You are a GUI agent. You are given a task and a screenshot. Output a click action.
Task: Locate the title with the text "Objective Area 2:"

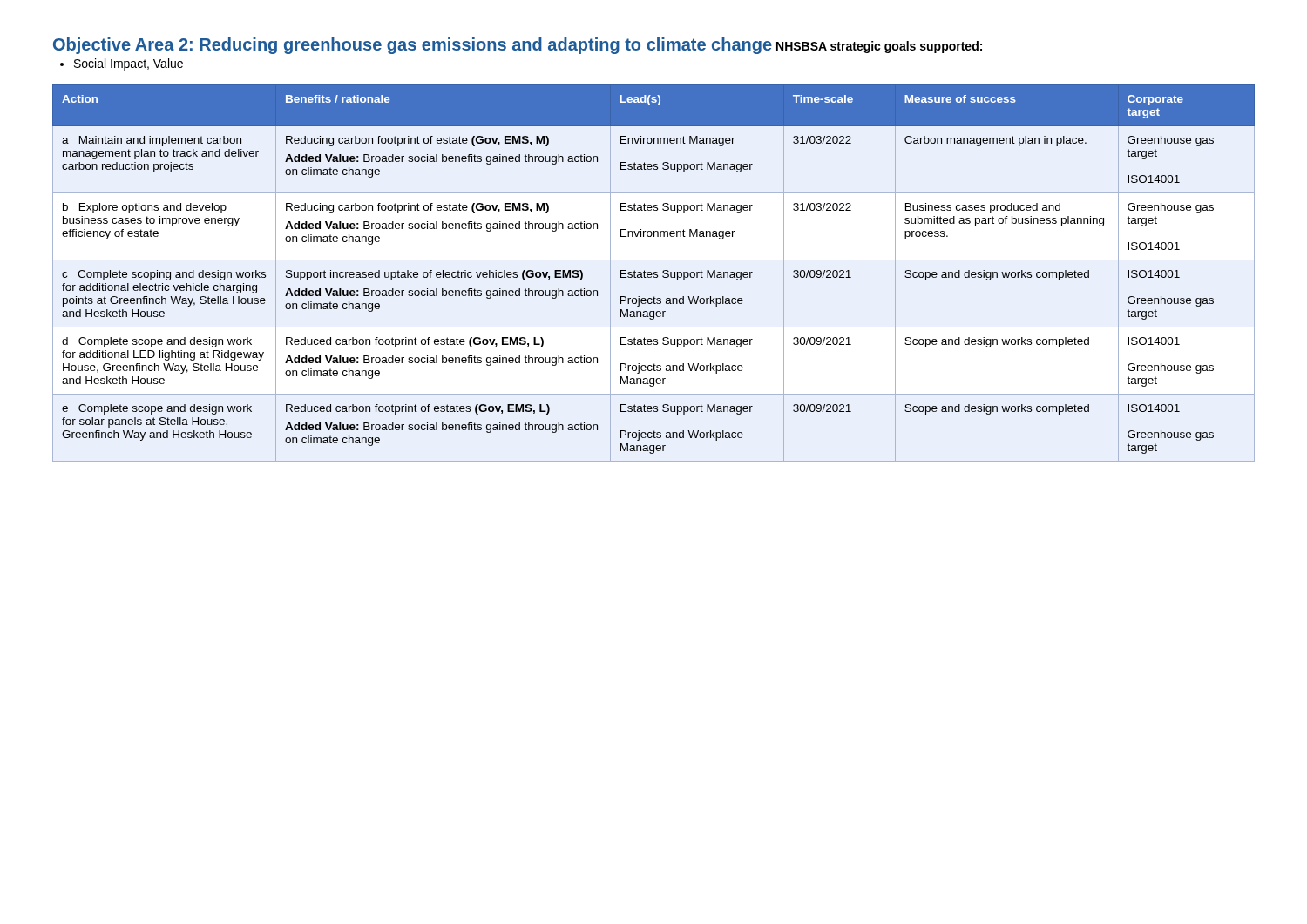tap(412, 44)
